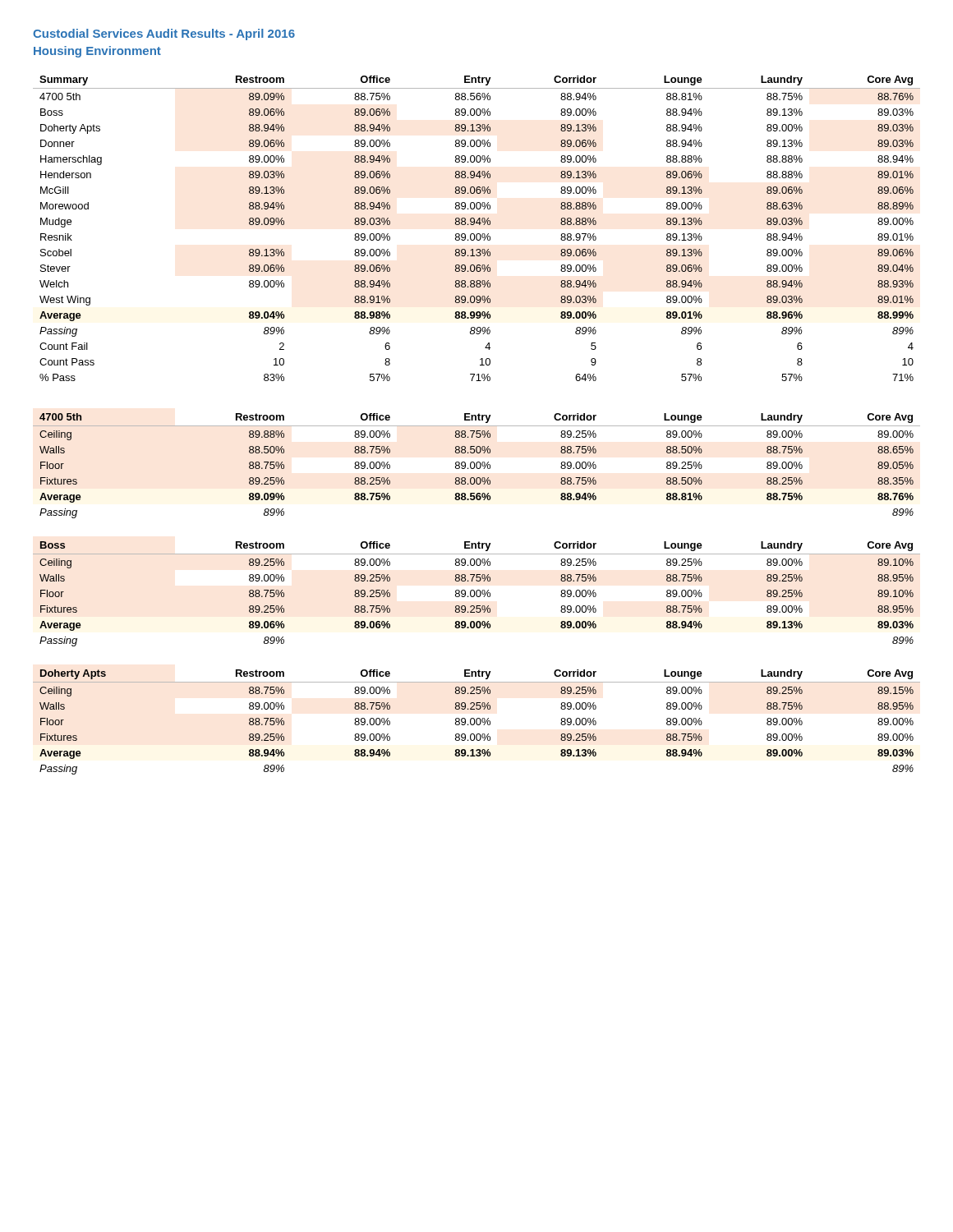Find the table that mentions "% Pass"

476,228
